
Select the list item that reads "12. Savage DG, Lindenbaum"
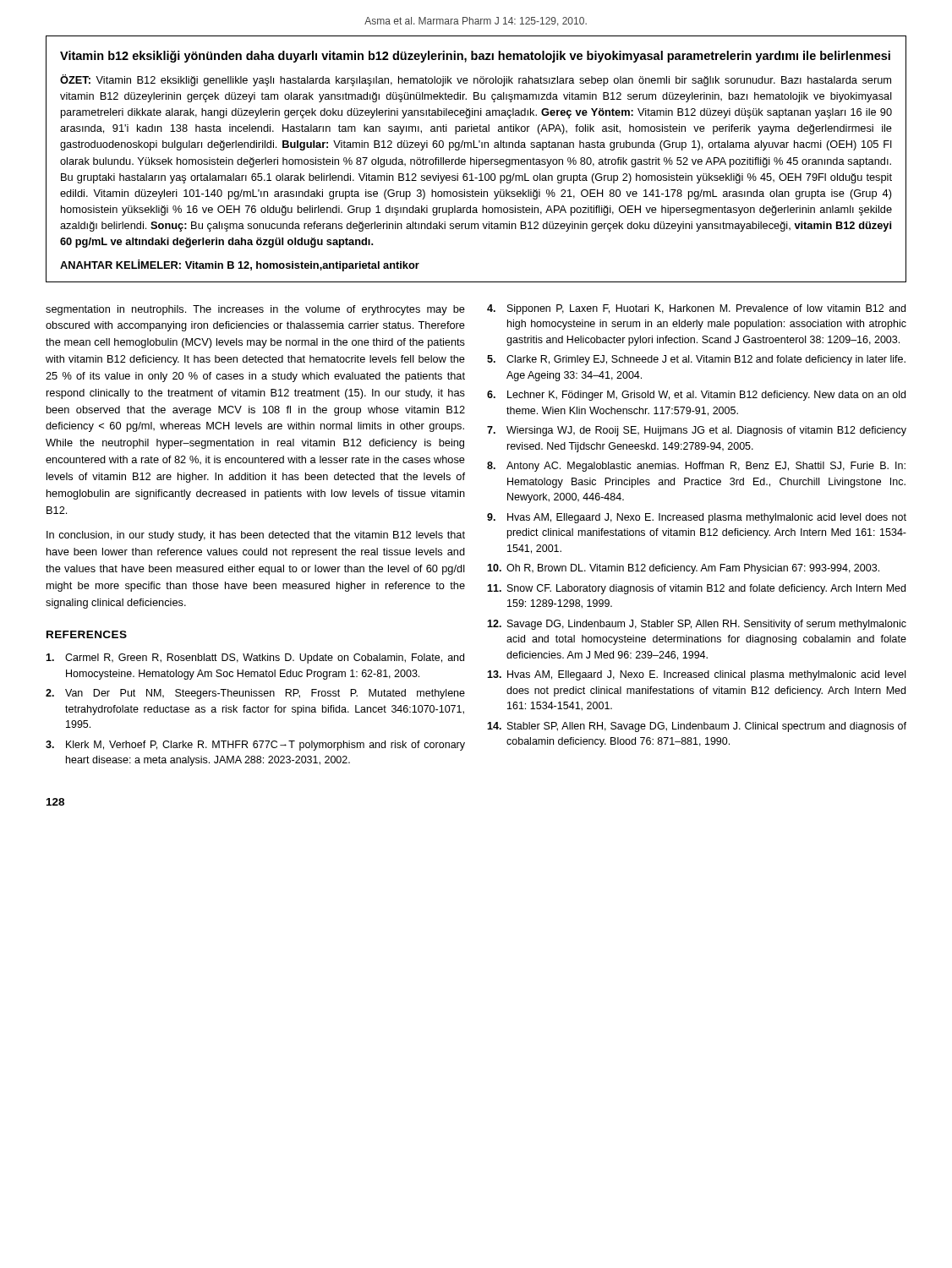pyautogui.click(x=697, y=639)
